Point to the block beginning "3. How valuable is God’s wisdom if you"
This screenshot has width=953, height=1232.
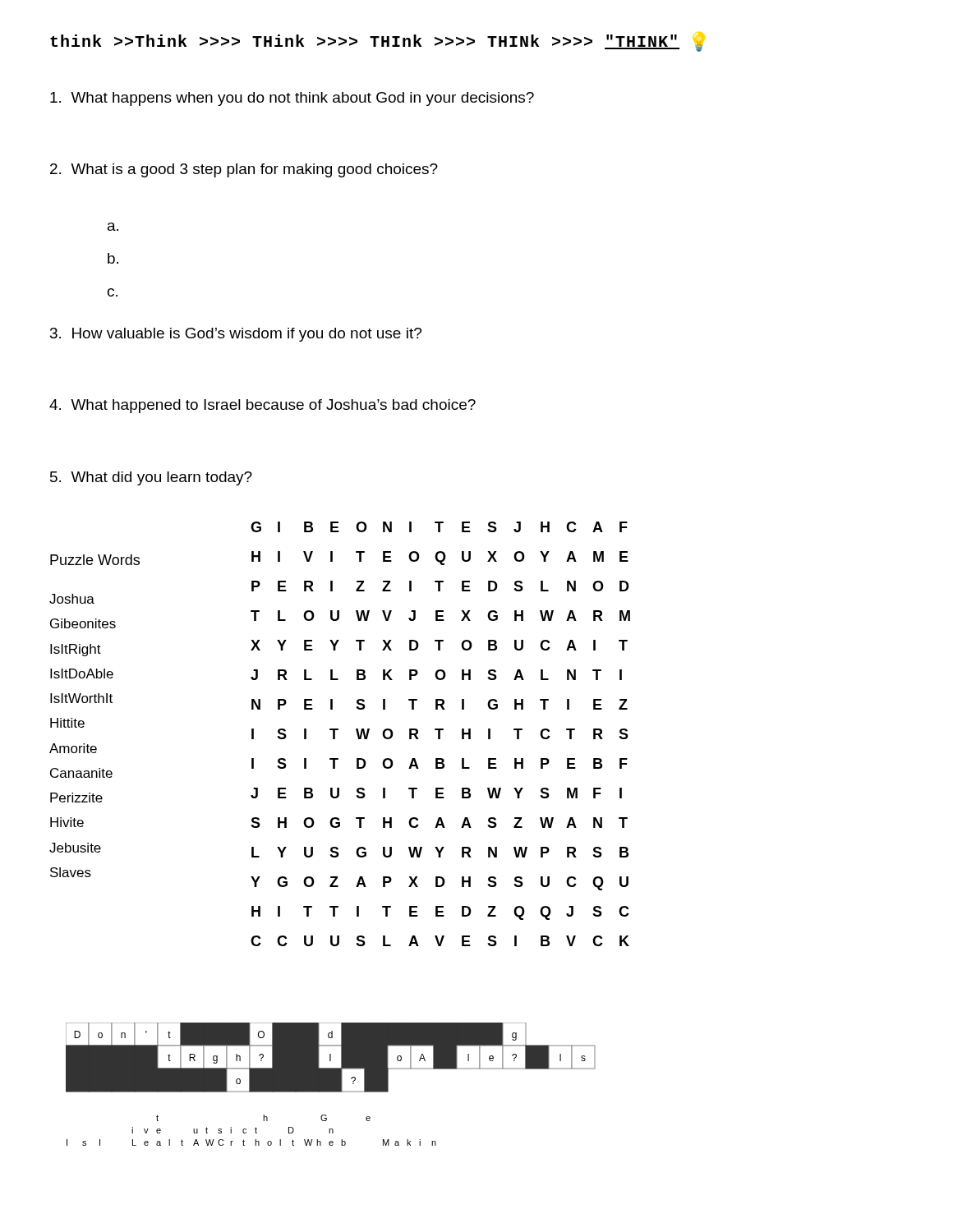coord(236,333)
